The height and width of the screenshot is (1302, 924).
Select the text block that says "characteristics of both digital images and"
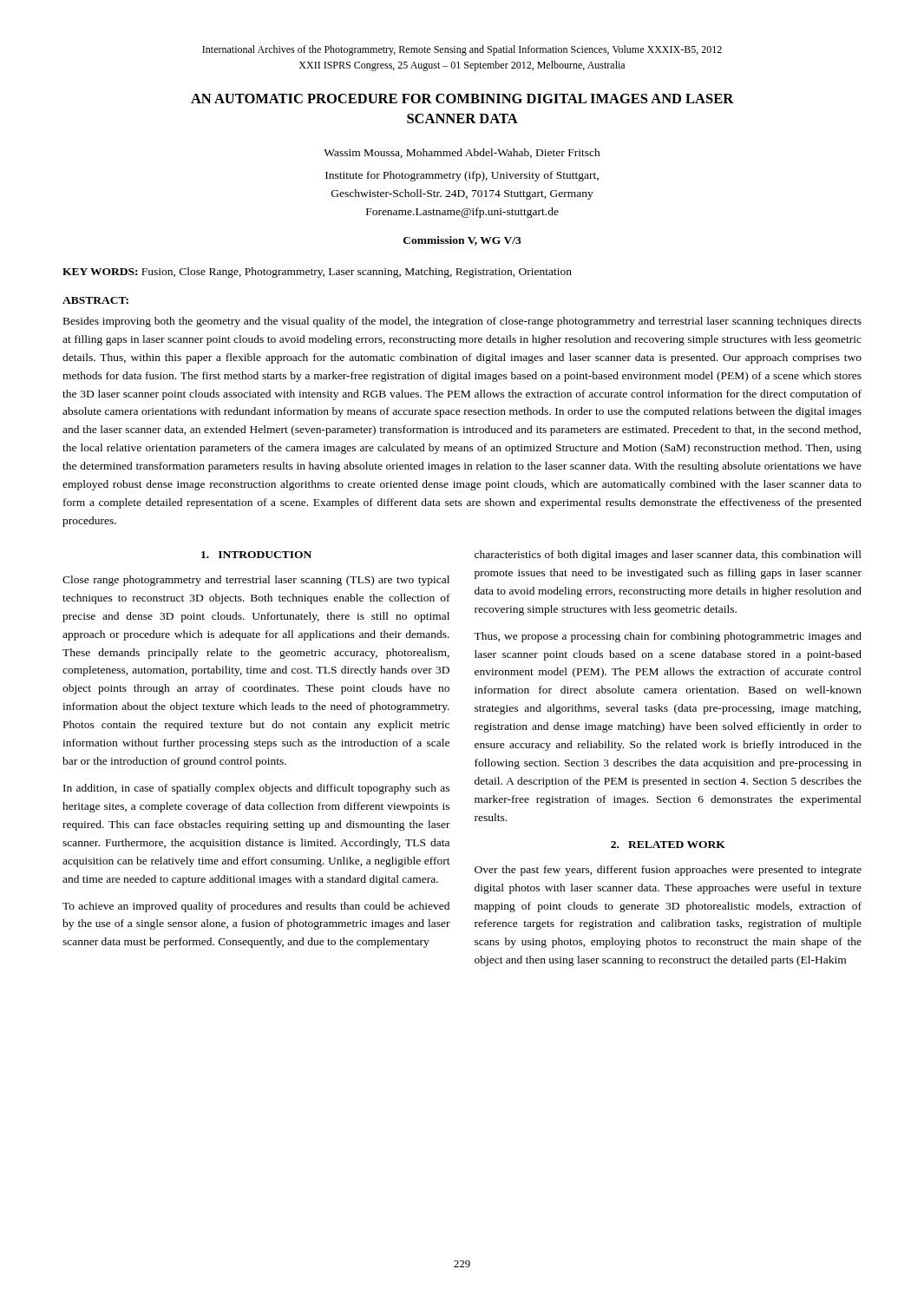[x=668, y=581]
